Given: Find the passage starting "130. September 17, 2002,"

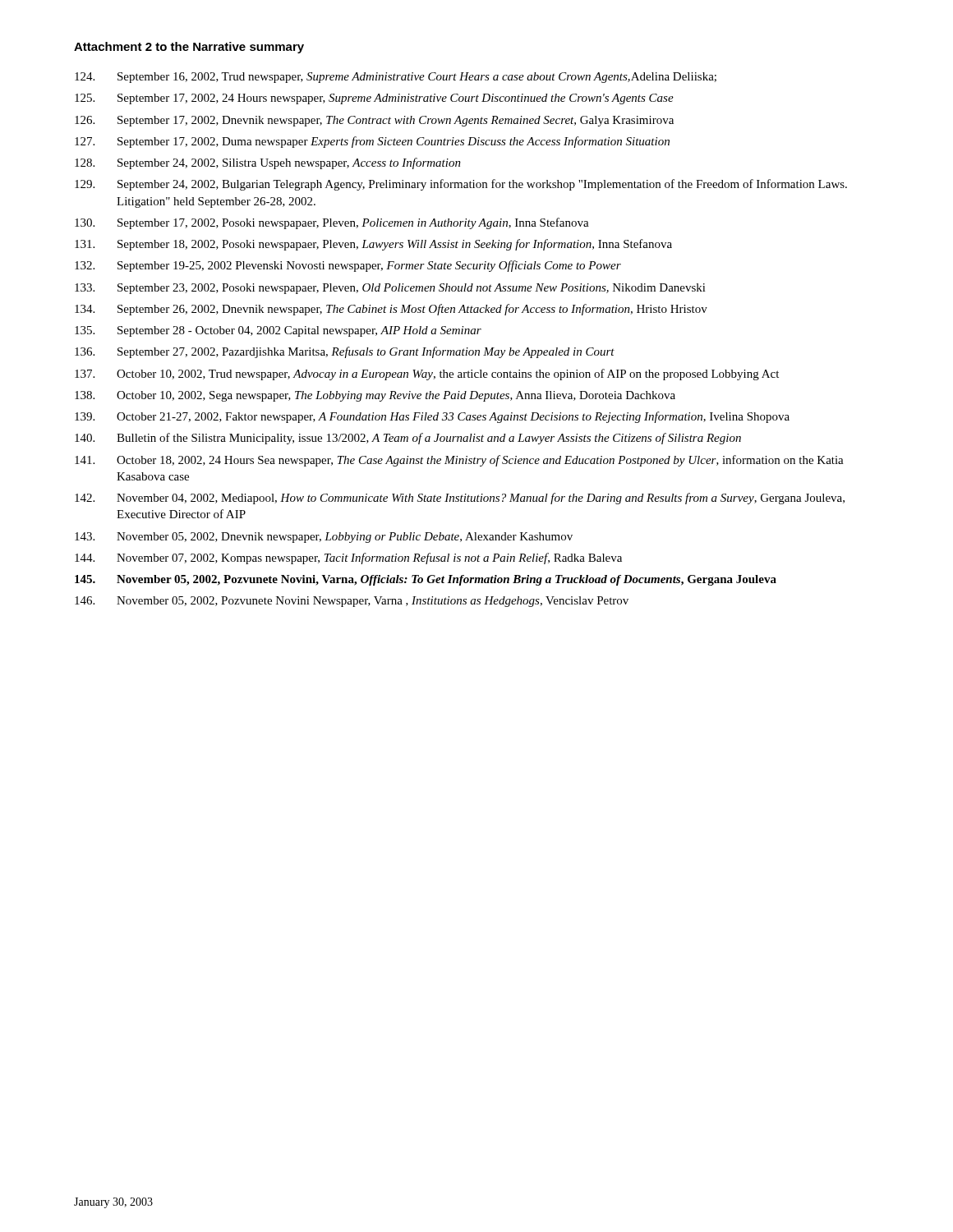Looking at the screenshot, I should coord(476,222).
